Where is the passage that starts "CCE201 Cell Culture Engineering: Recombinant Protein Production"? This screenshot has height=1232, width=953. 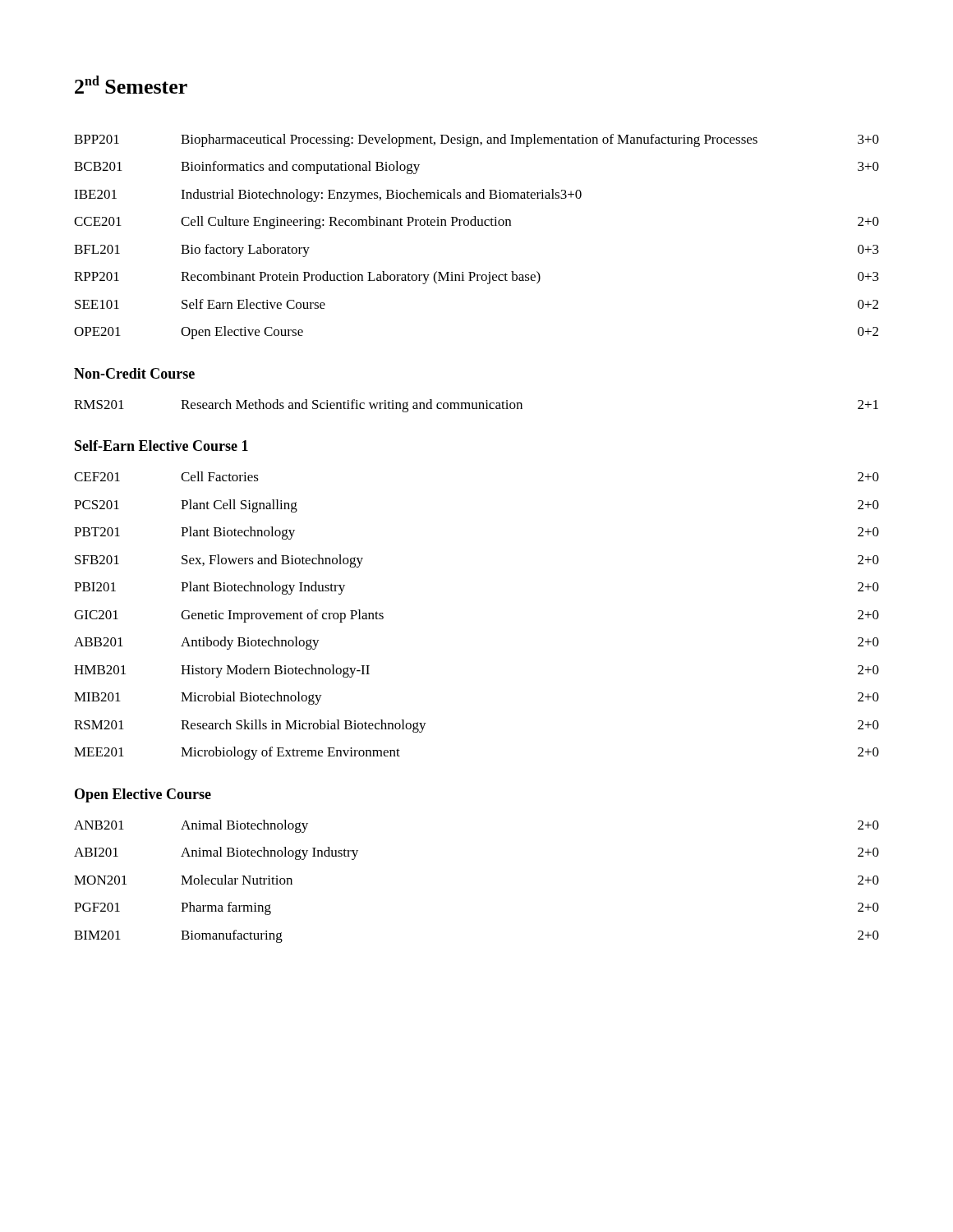[476, 222]
